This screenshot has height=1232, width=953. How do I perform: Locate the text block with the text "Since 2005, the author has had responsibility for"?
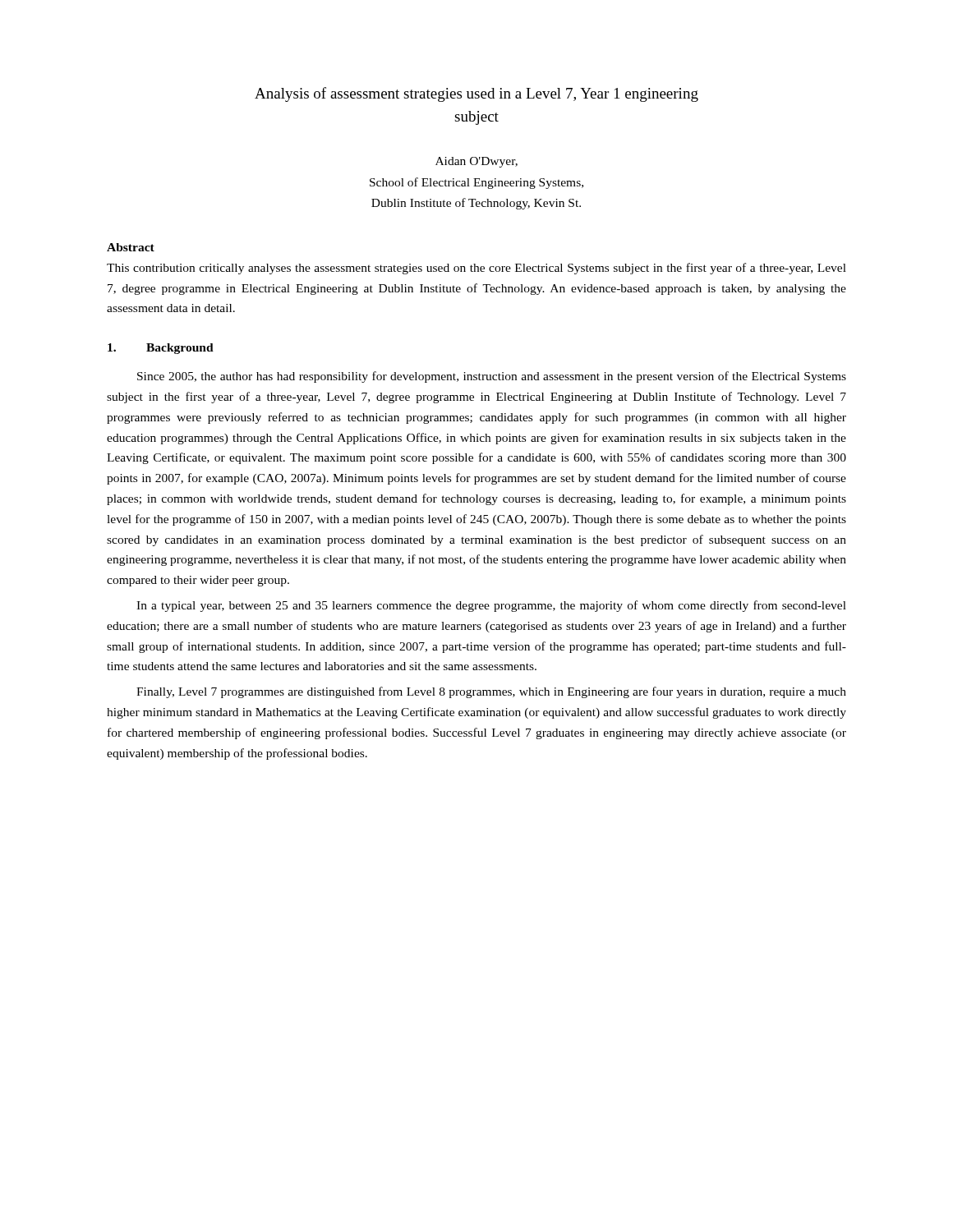coord(476,478)
